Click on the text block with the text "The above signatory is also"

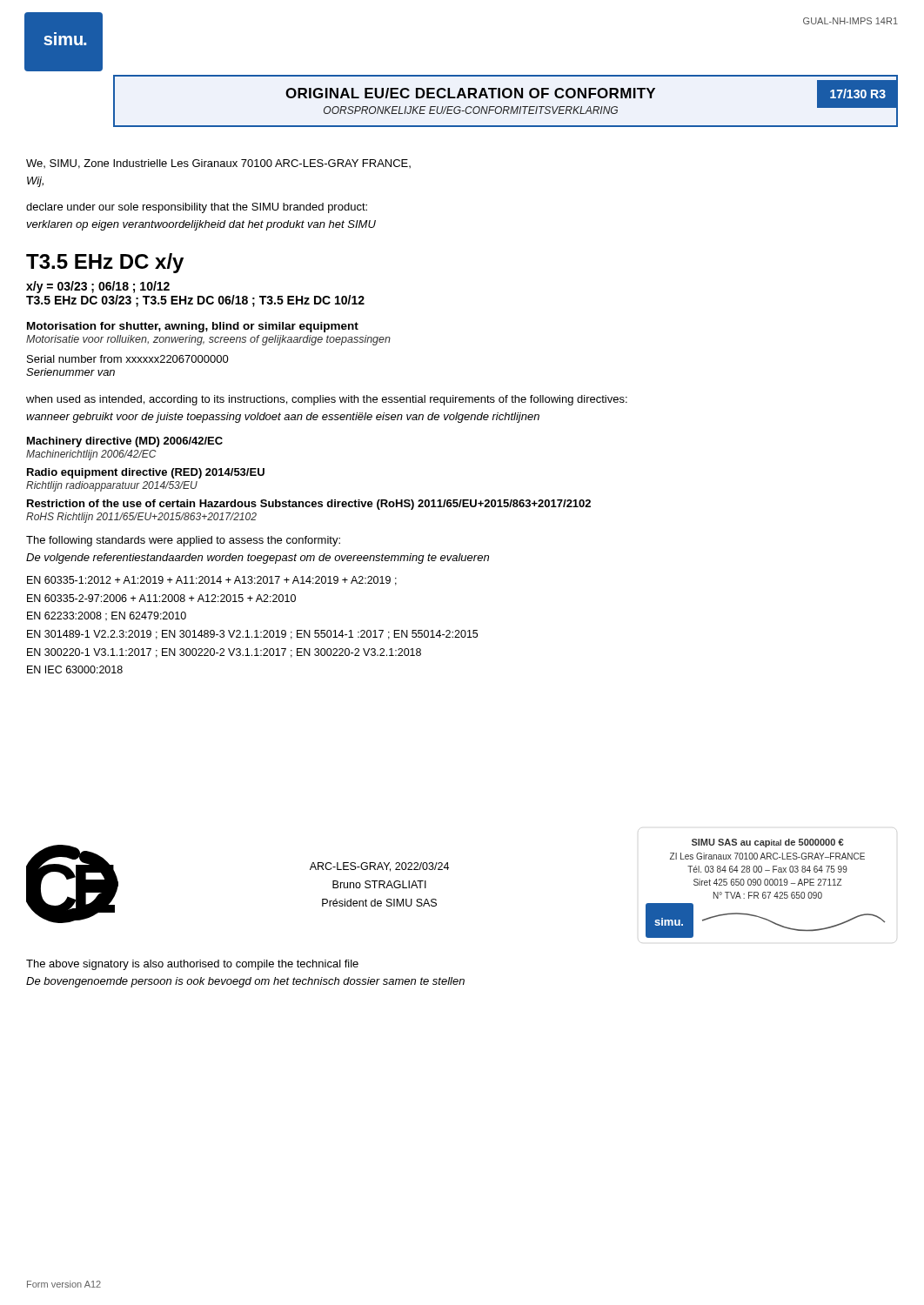[x=246, y=972]
